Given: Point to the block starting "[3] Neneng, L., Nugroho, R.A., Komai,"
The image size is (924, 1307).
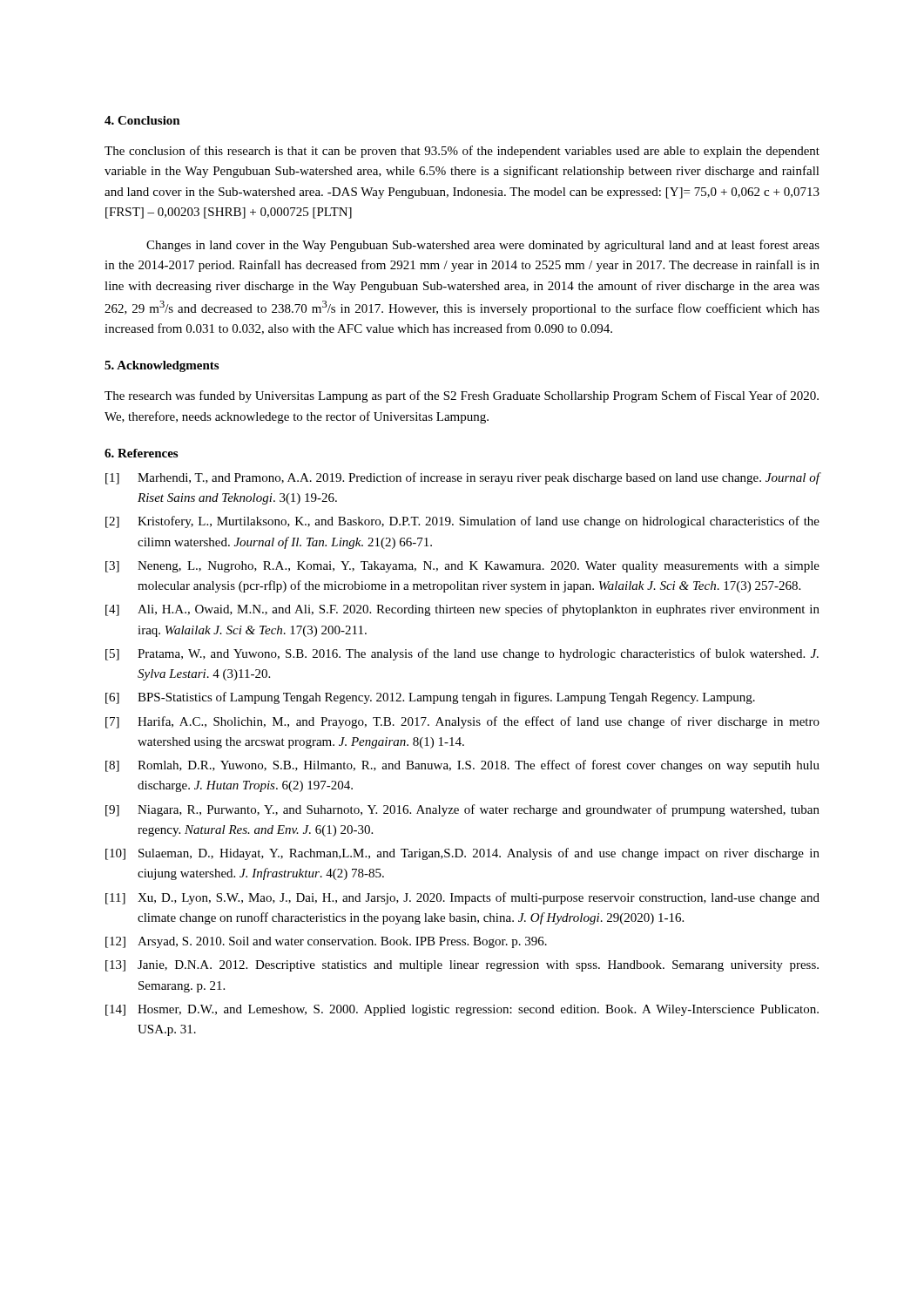Looking at the screenshot, I should (462, 576).
